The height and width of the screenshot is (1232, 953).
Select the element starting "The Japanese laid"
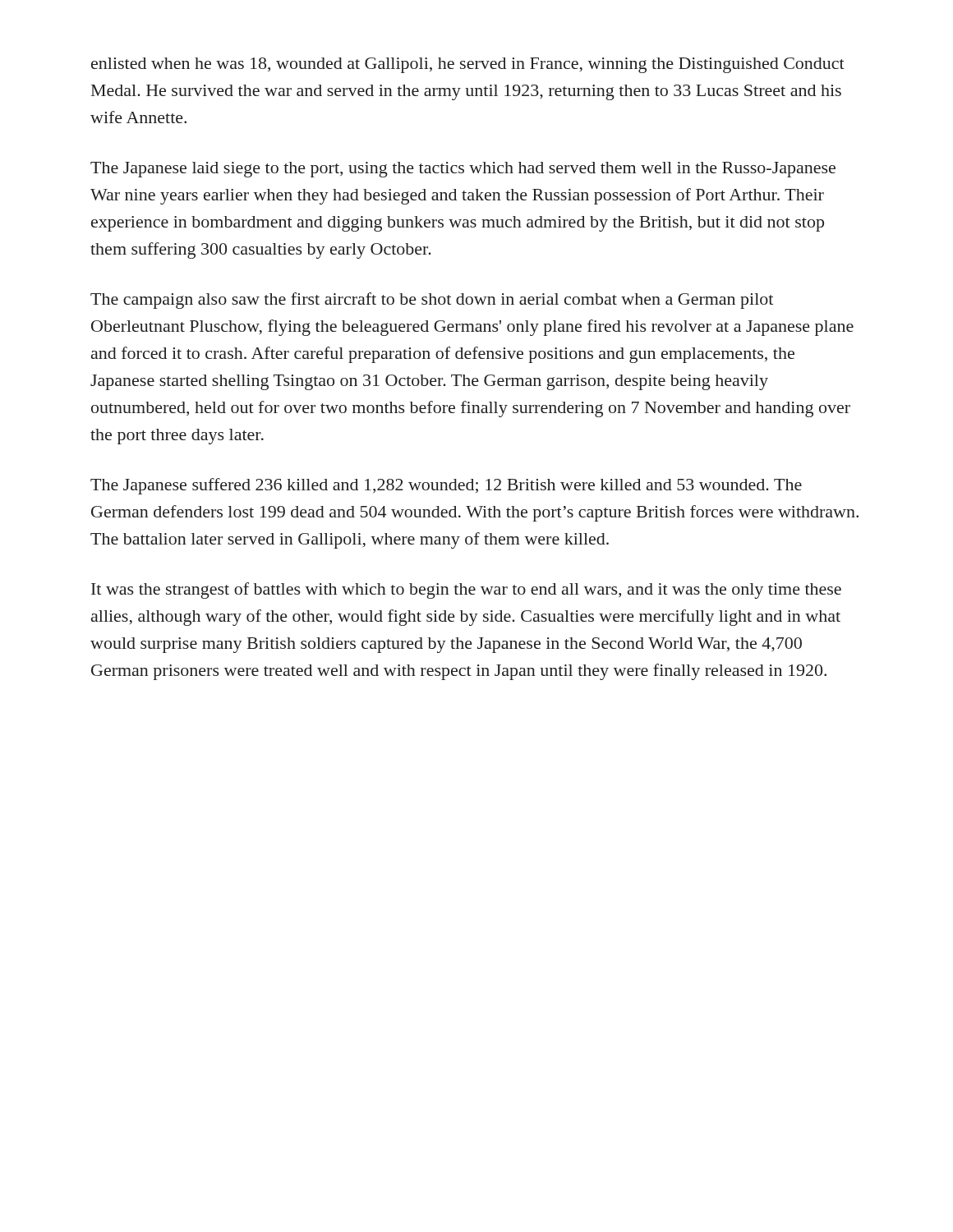[x=463, y=208]
